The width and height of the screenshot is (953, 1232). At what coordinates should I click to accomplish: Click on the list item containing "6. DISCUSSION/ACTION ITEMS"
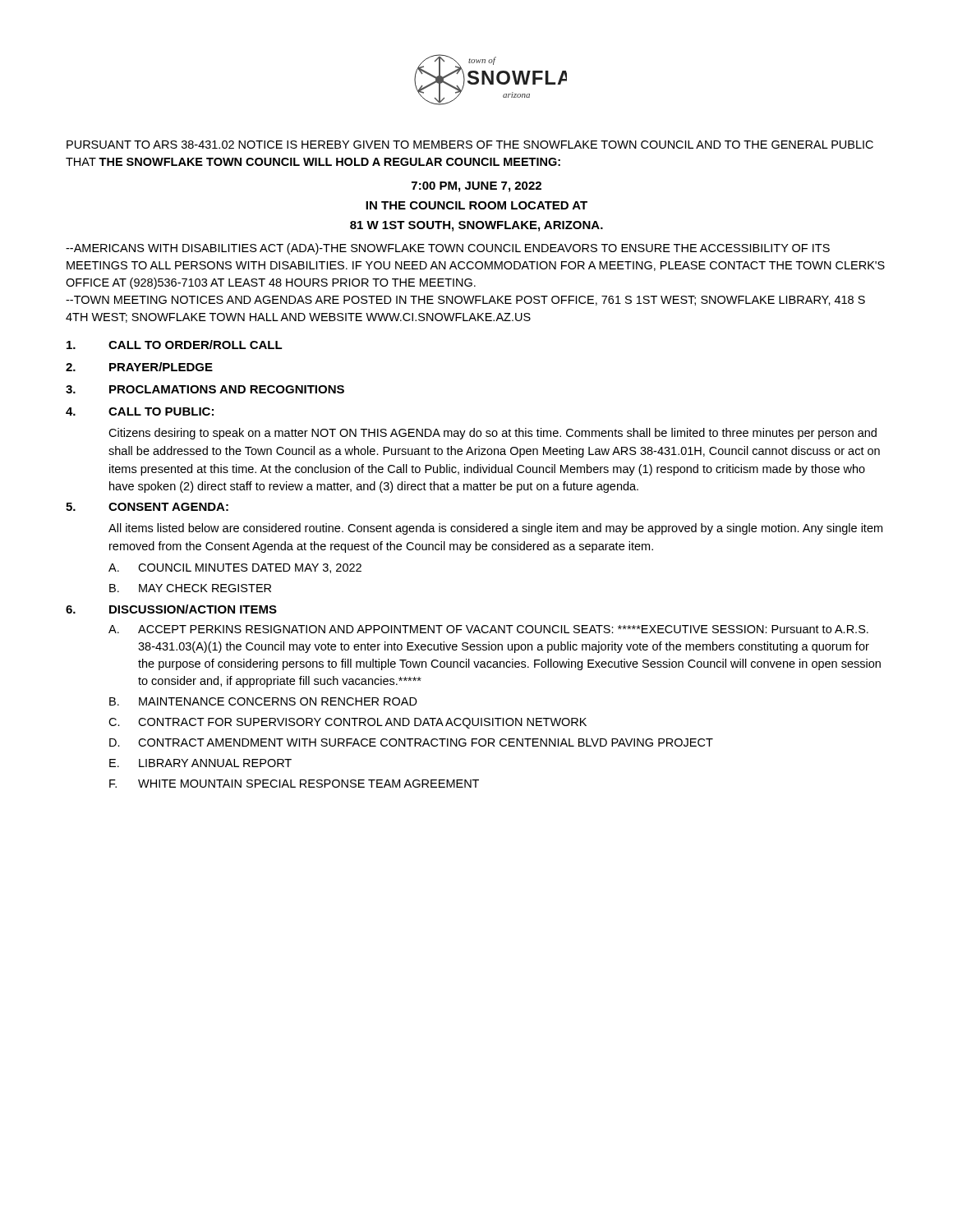coord(171,609)
